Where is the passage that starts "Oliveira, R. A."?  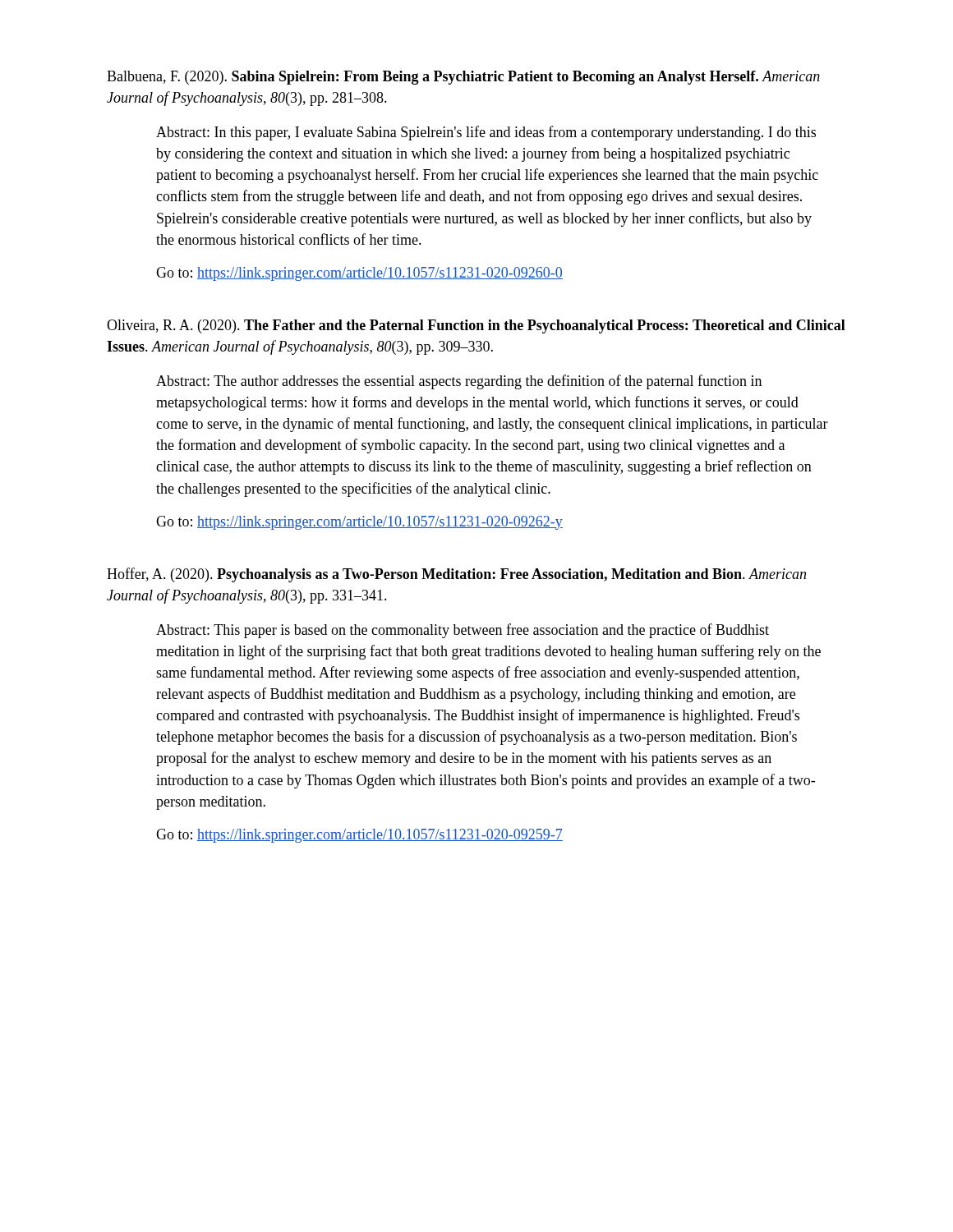point(476,336)
